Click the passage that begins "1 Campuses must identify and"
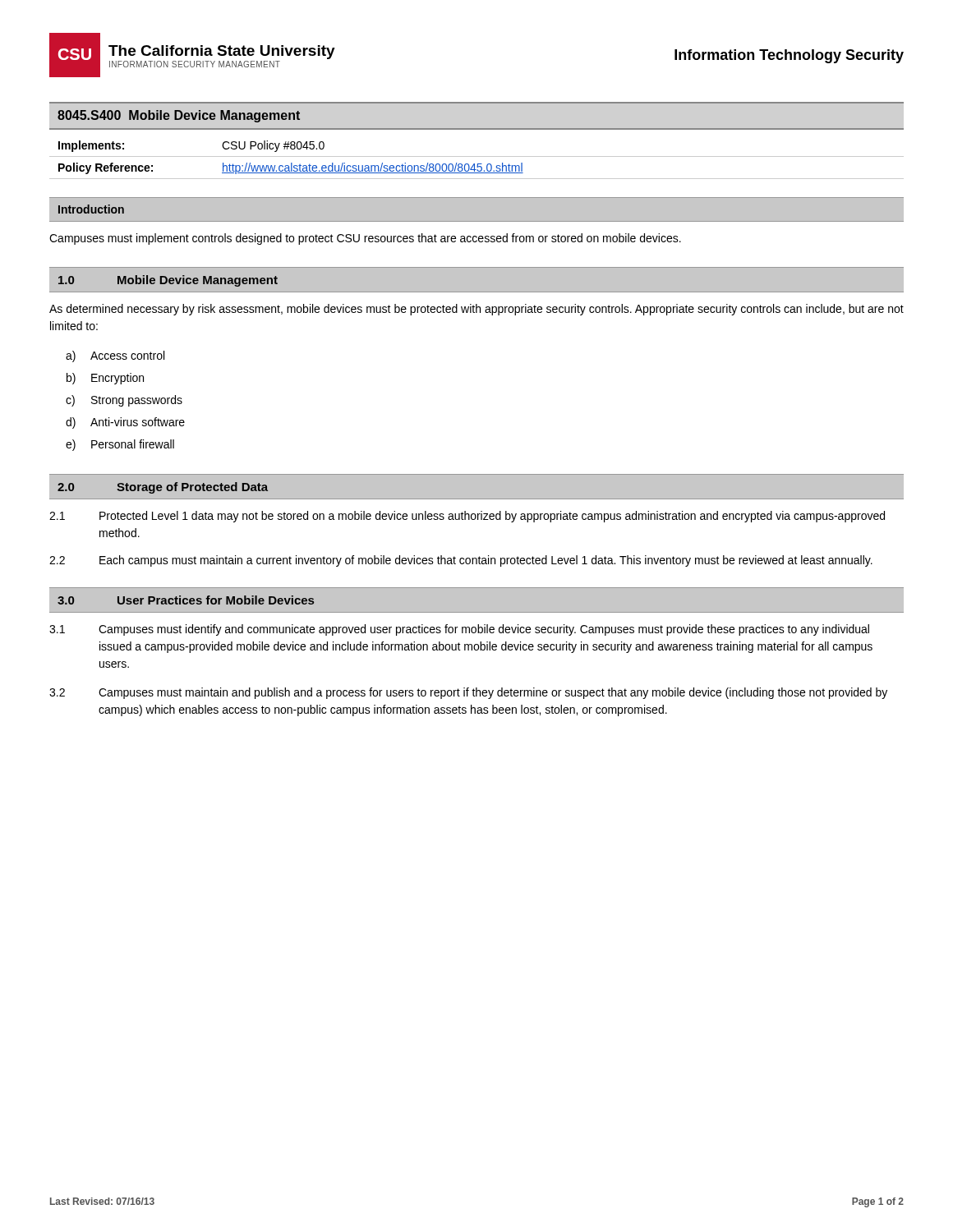 click(x=476, y=647)
